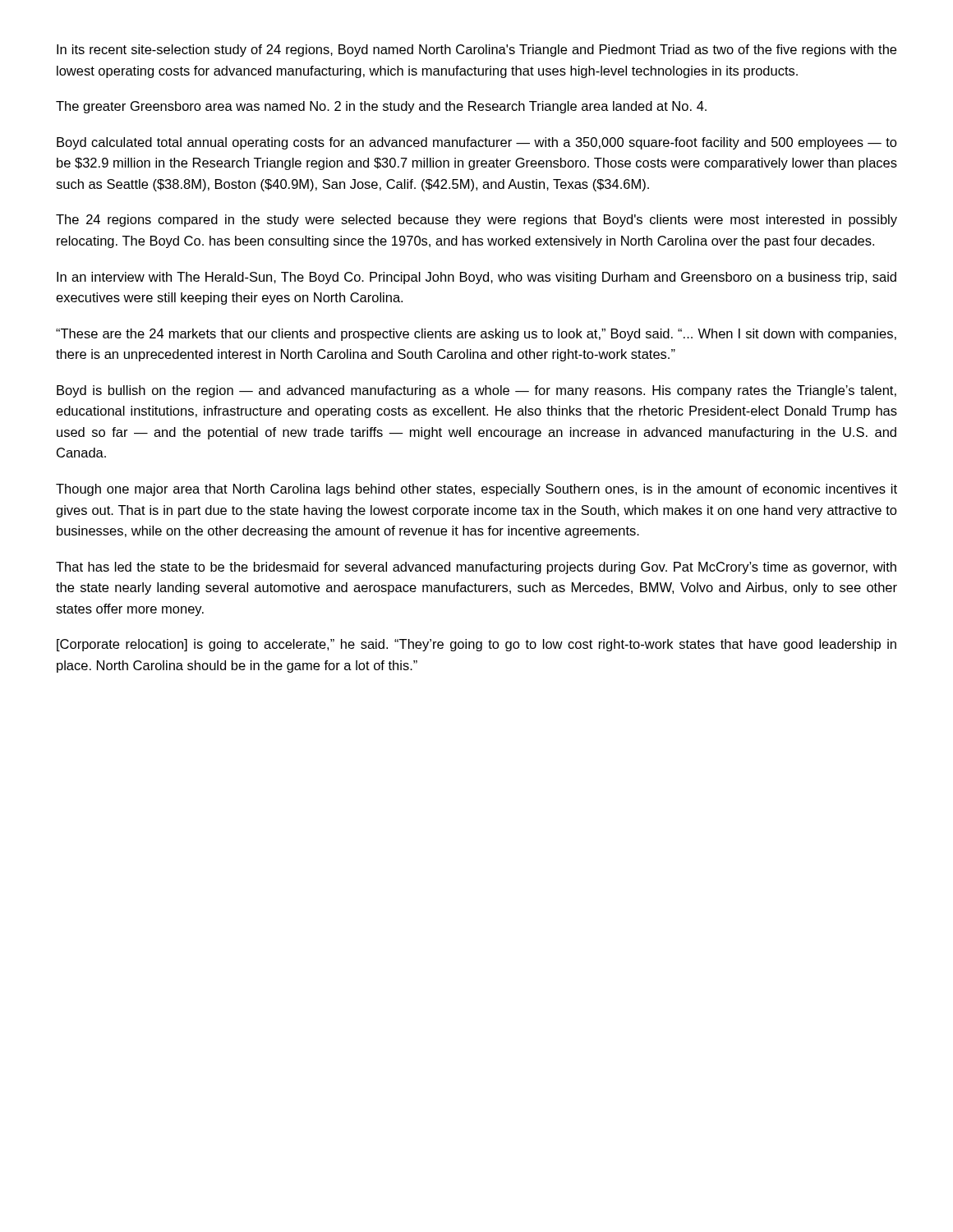This screenshot has height=1232, width=953.
Task: Click on the passage starting "That has led the state"
Action: 476,587
